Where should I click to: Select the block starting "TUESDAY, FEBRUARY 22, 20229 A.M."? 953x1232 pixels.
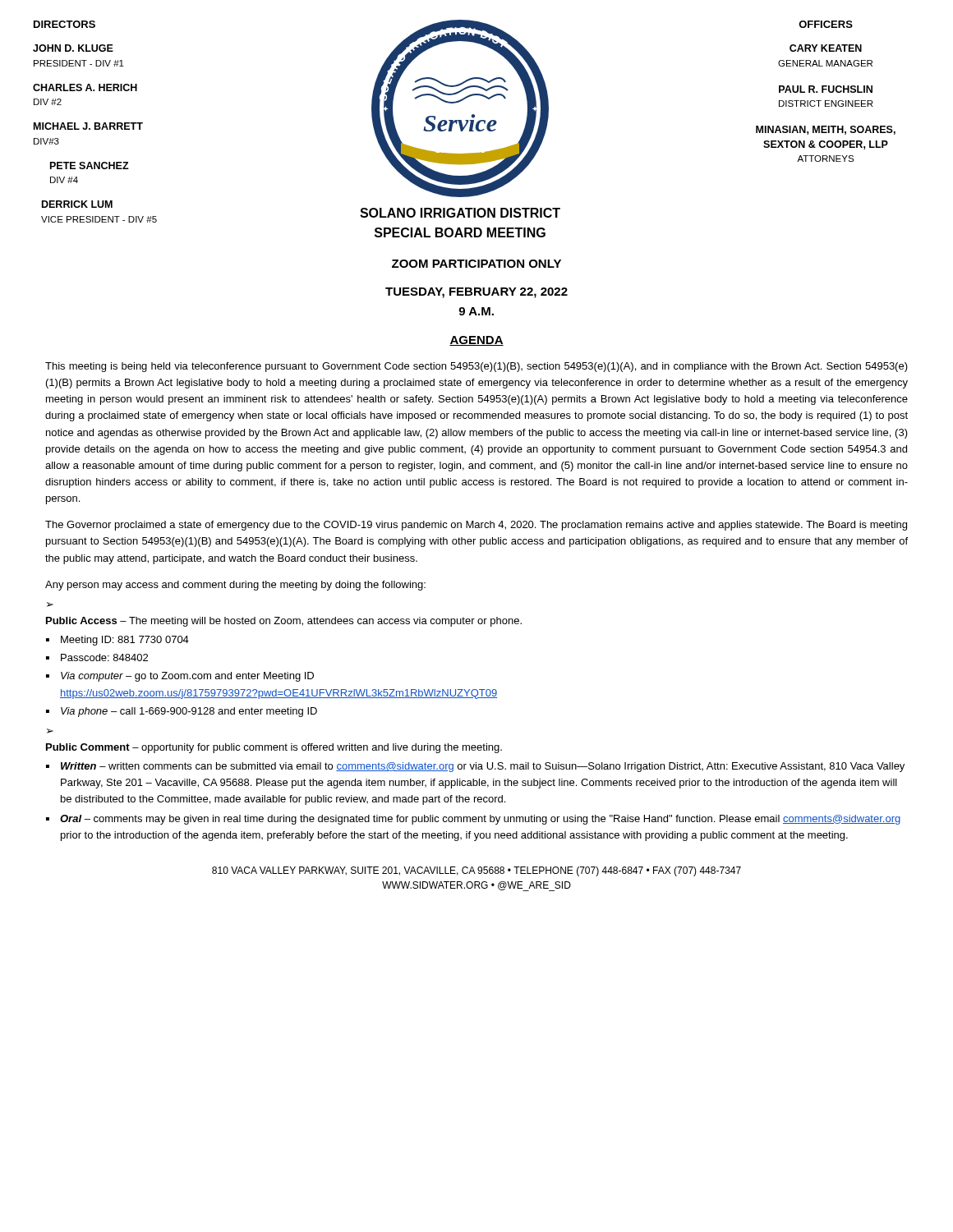pos(476,301)
